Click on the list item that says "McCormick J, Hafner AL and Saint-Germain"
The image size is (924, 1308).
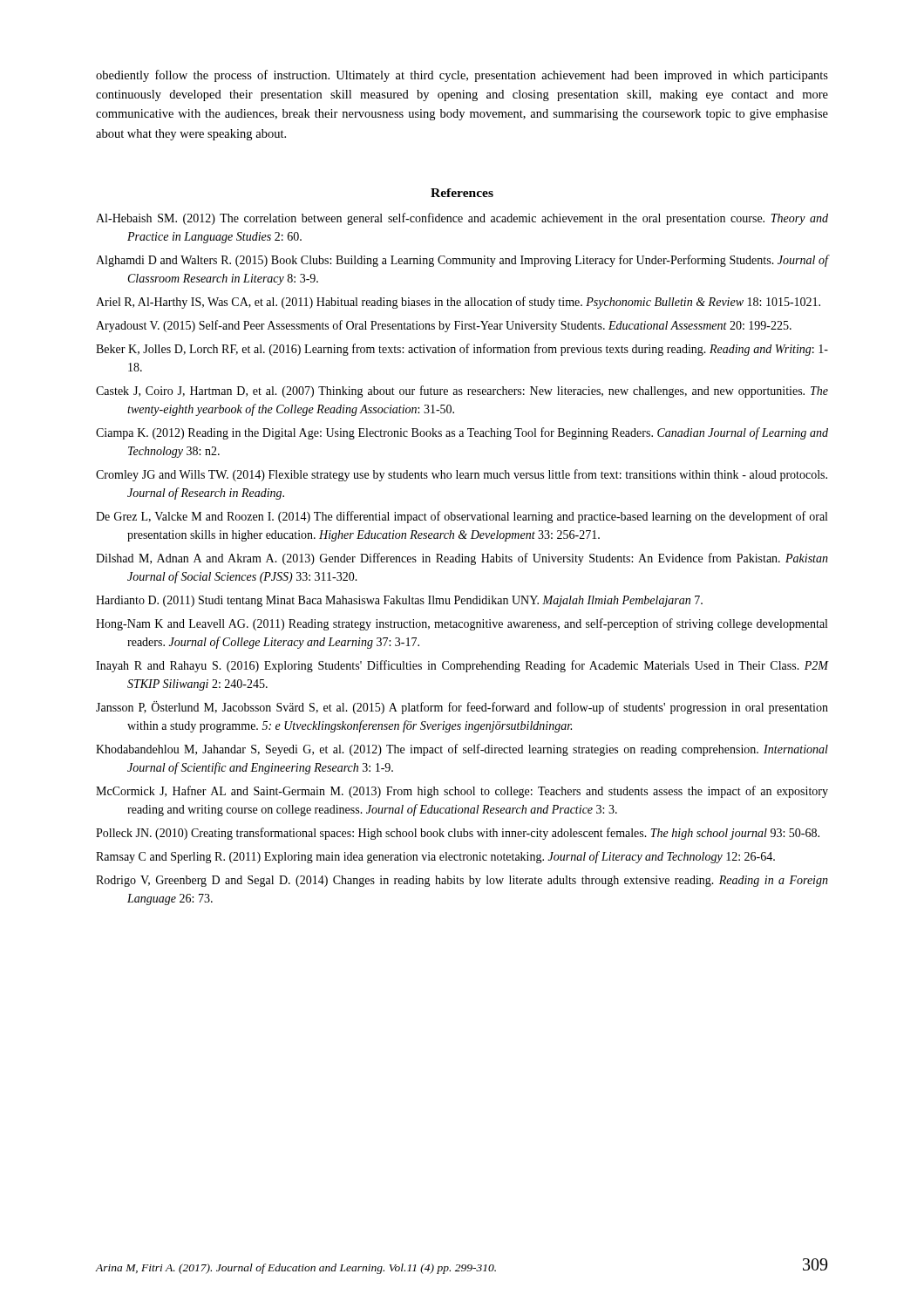[462, 801]
